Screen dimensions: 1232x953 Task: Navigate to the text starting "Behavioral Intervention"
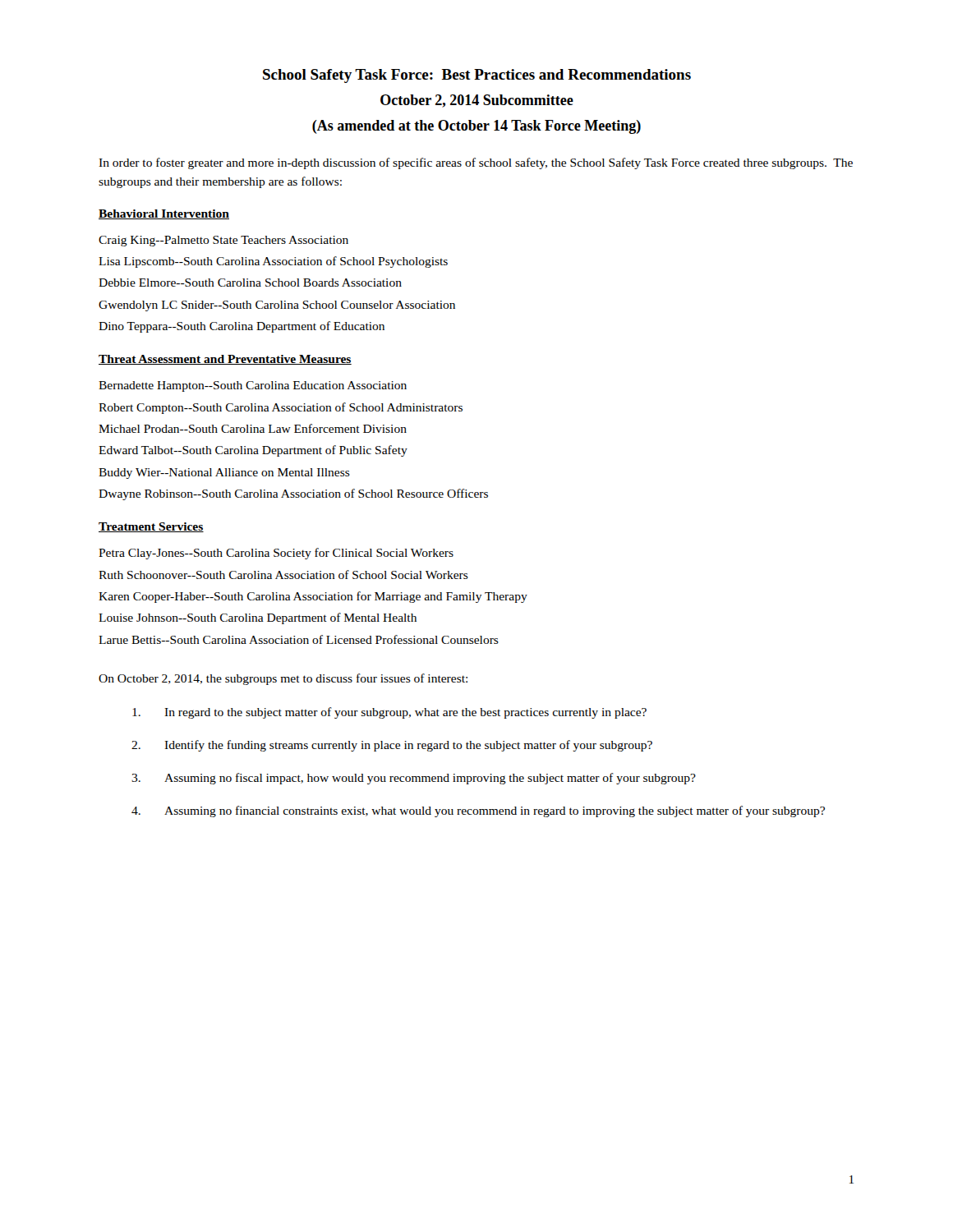pyautogui.click(x=164, y=213)
